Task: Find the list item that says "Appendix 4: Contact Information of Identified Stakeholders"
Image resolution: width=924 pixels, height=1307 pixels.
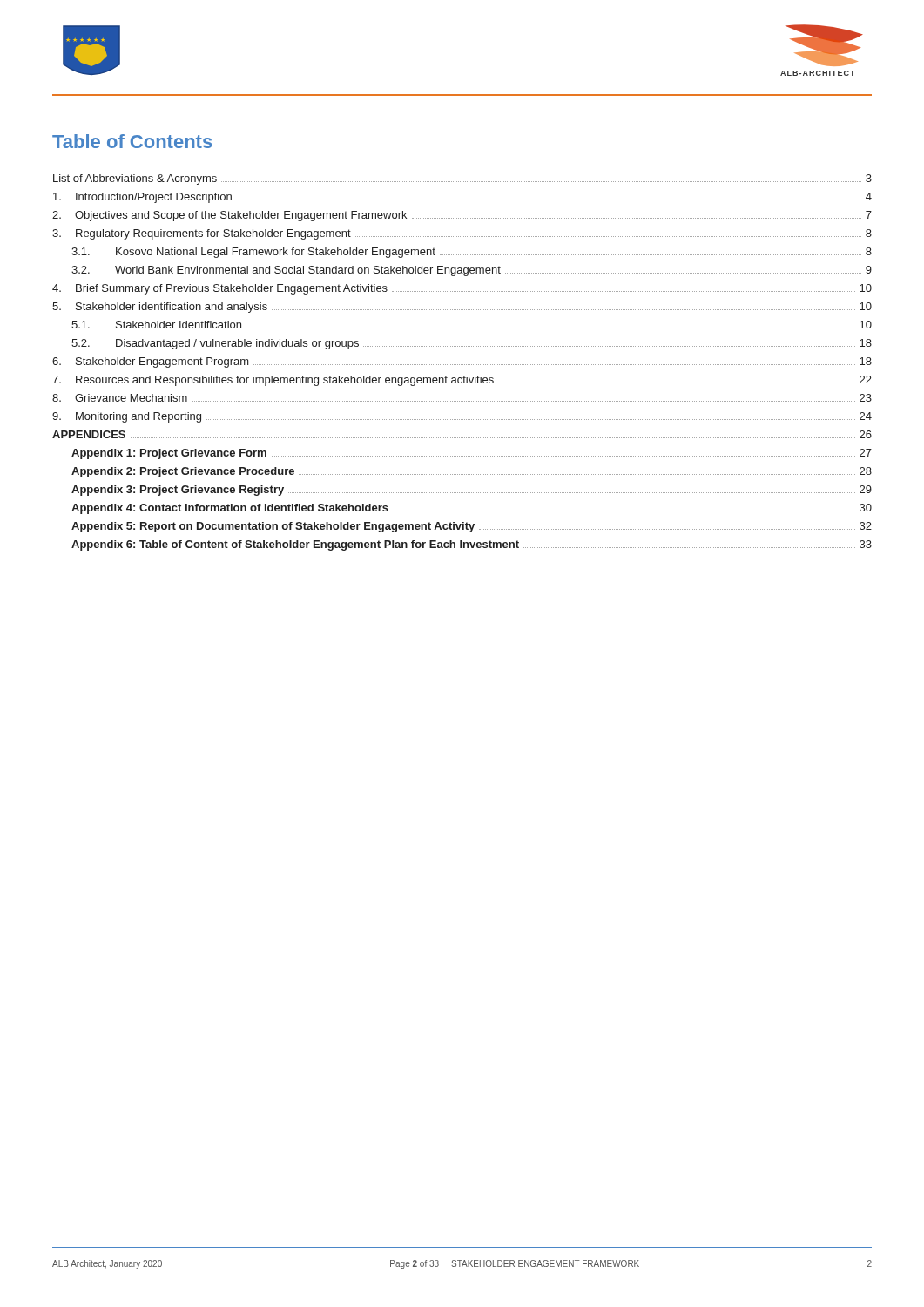Action: pyautogui.click(x=462, y=508)
